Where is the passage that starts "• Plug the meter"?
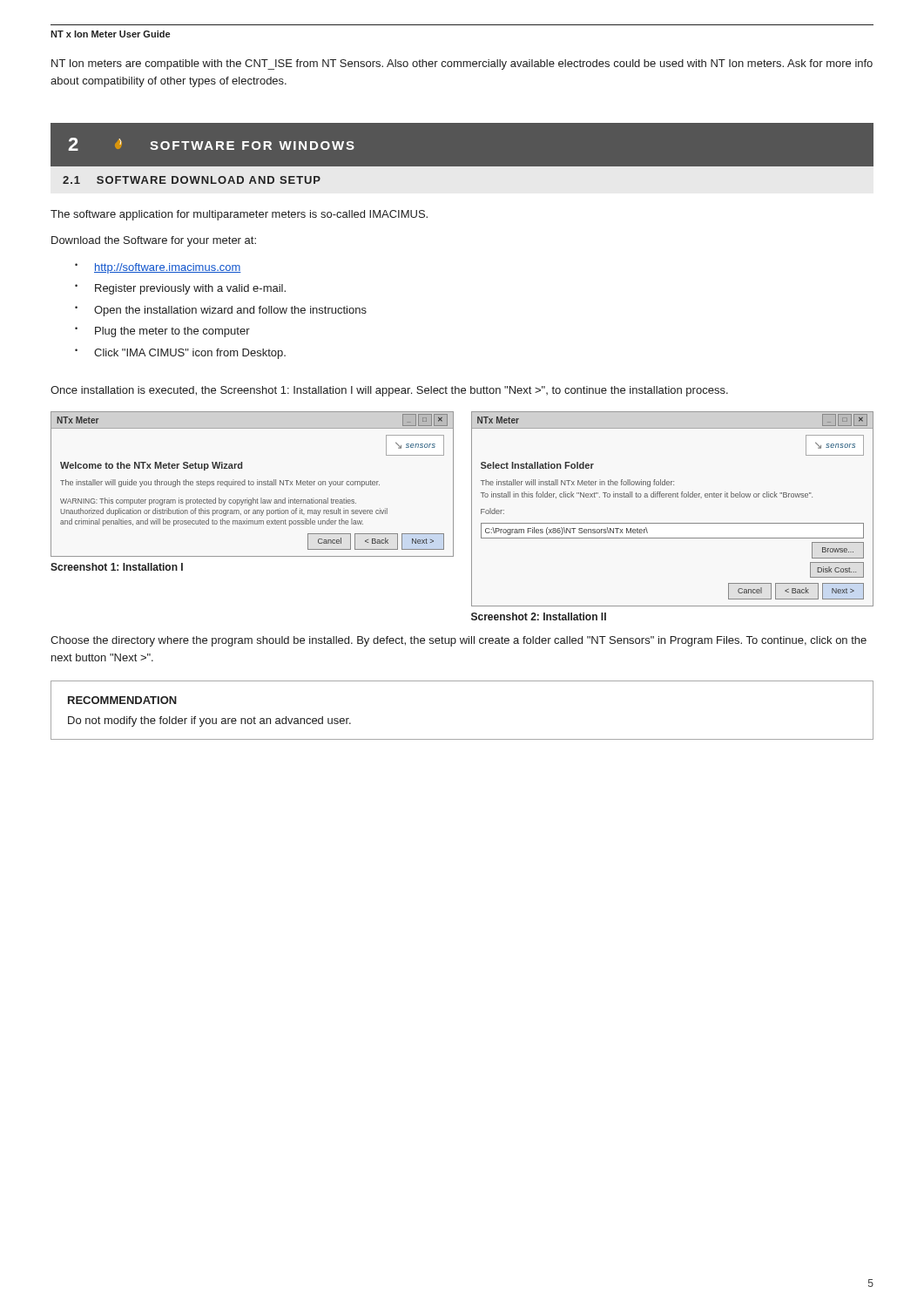The image size is (924, 1307). (162, 331)
